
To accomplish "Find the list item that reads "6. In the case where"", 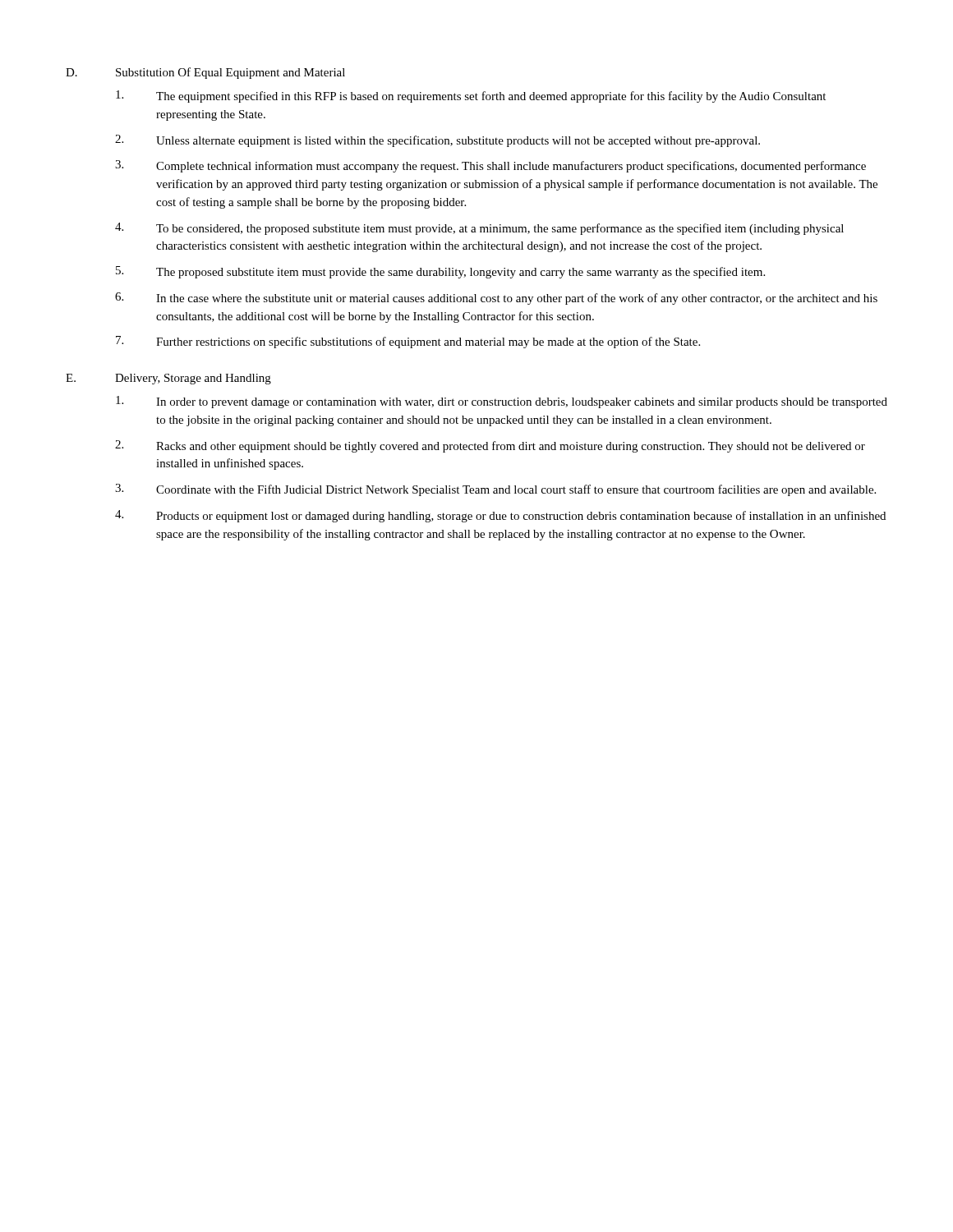I will [501, 308].
